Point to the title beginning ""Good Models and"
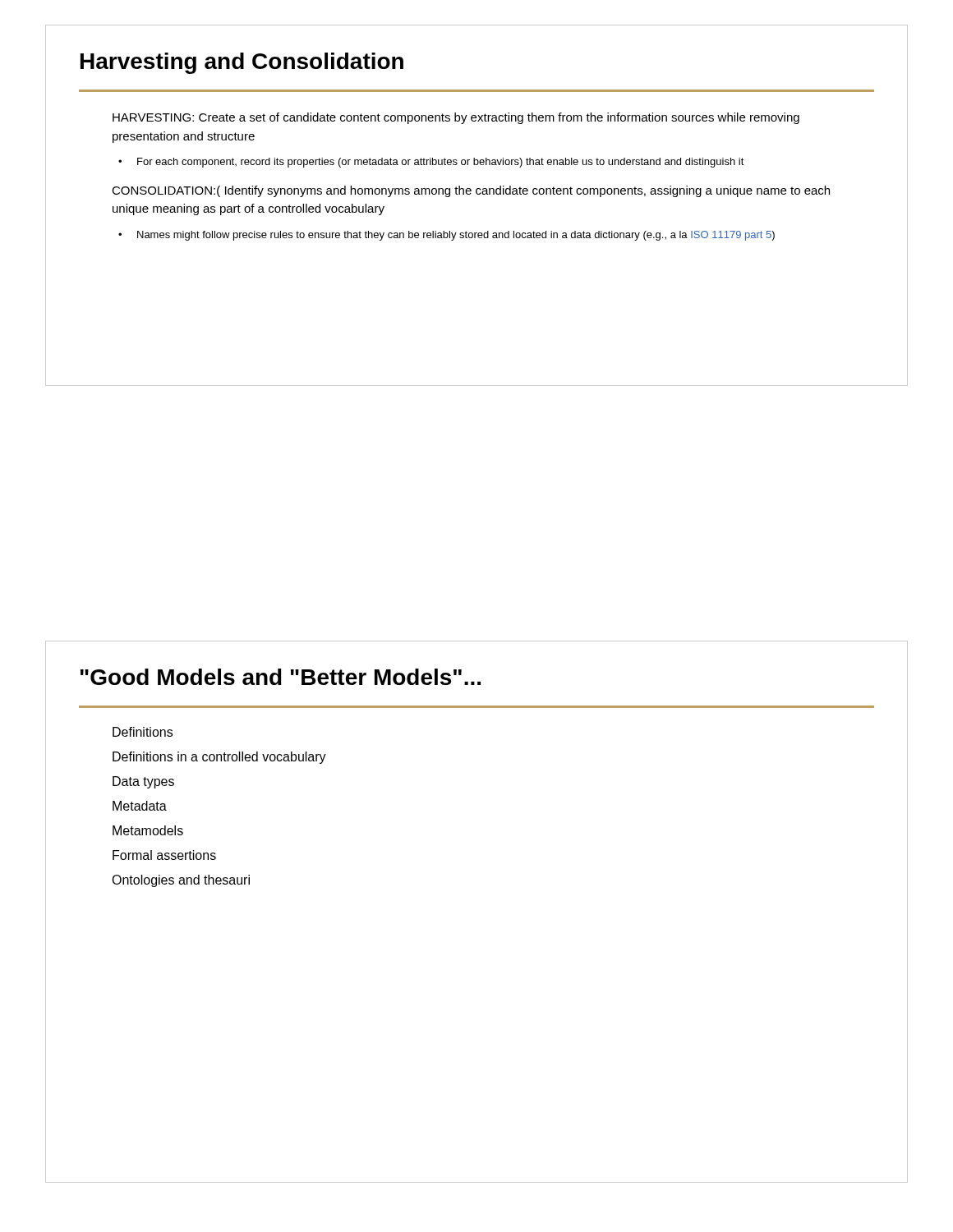The height and width of the screenshot is (1232, 953). click(x=281, y=677)
